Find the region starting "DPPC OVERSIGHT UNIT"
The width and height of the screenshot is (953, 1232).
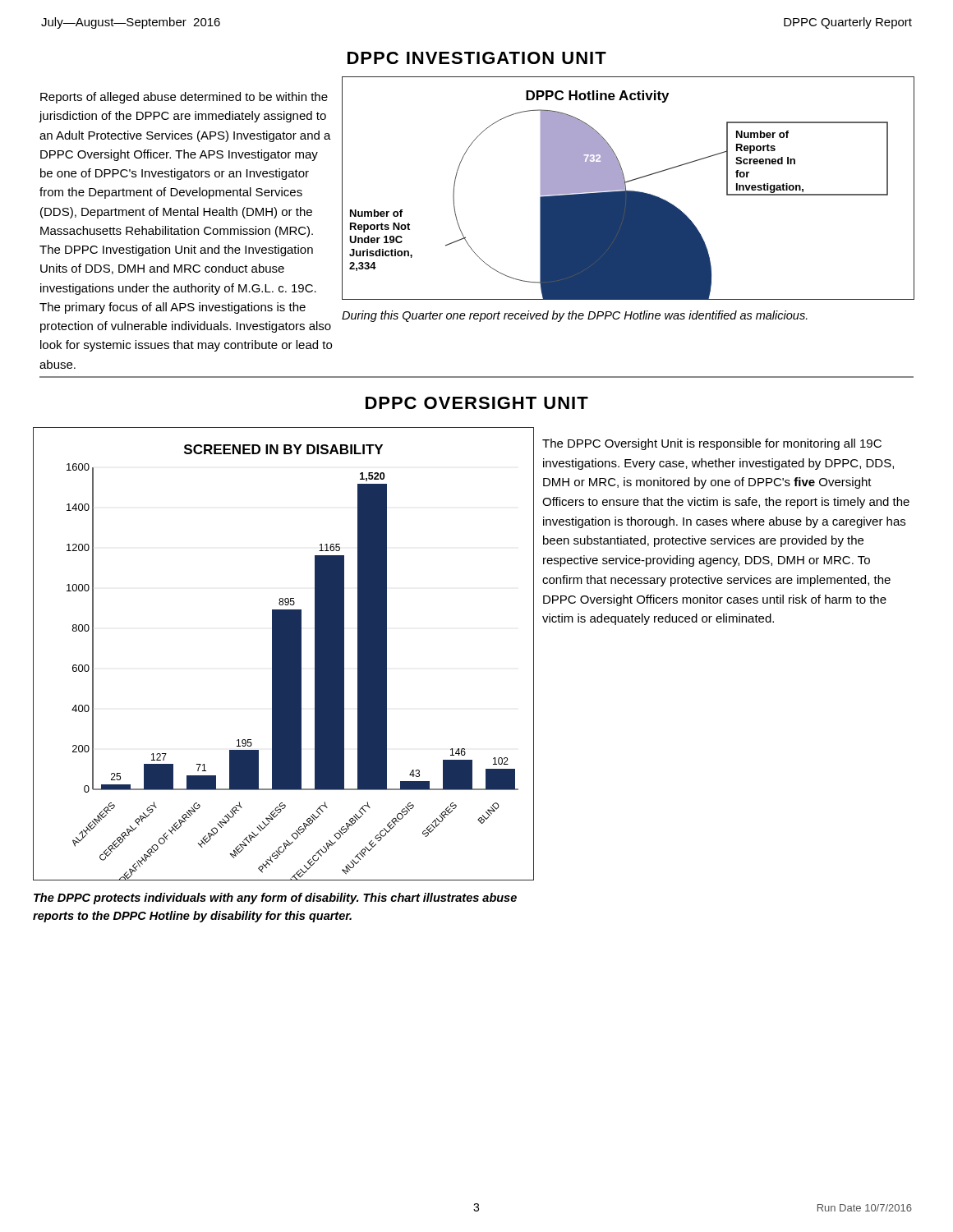point(476,403)
